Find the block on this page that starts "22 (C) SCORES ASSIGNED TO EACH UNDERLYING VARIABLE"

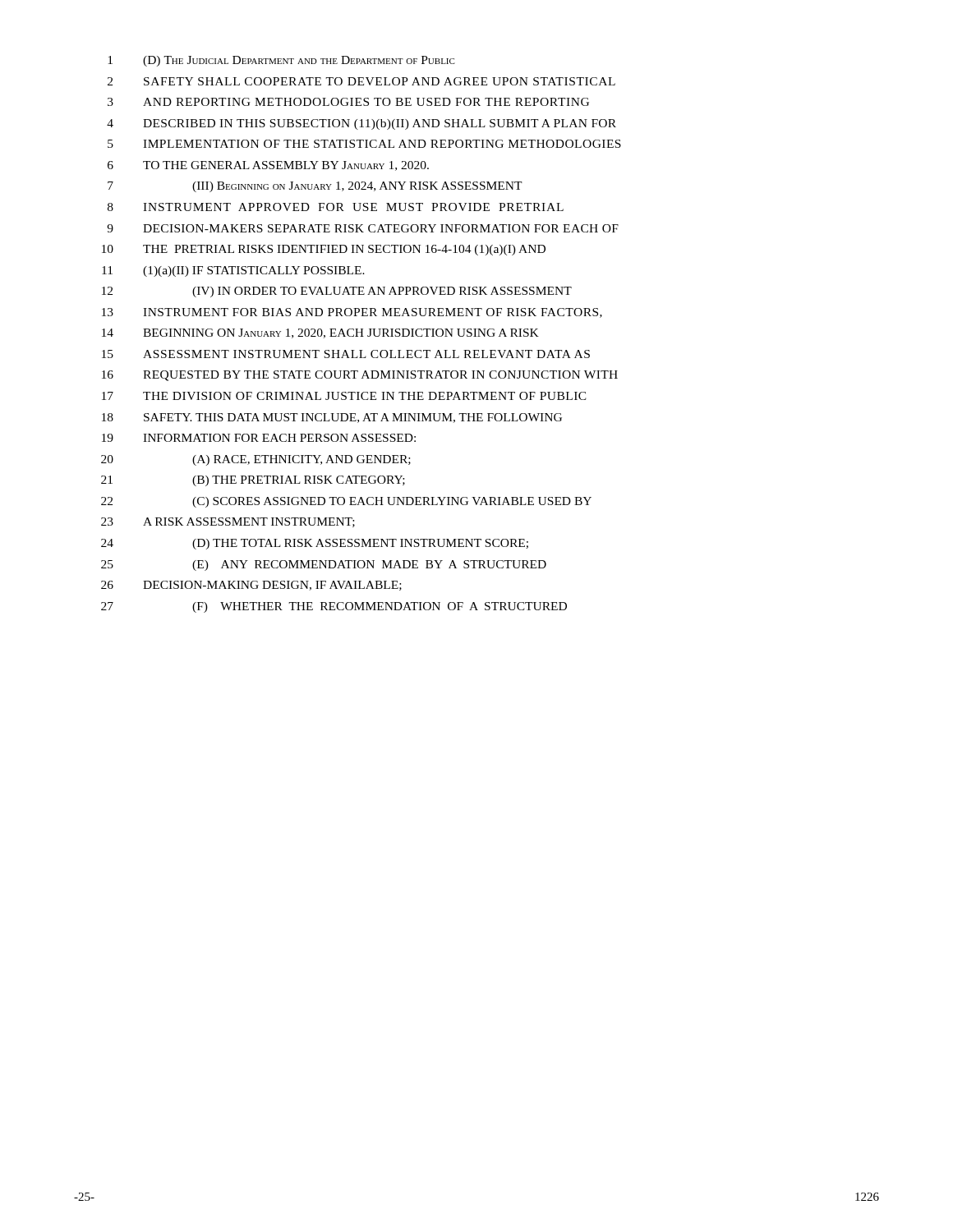[x=476, y=501]
